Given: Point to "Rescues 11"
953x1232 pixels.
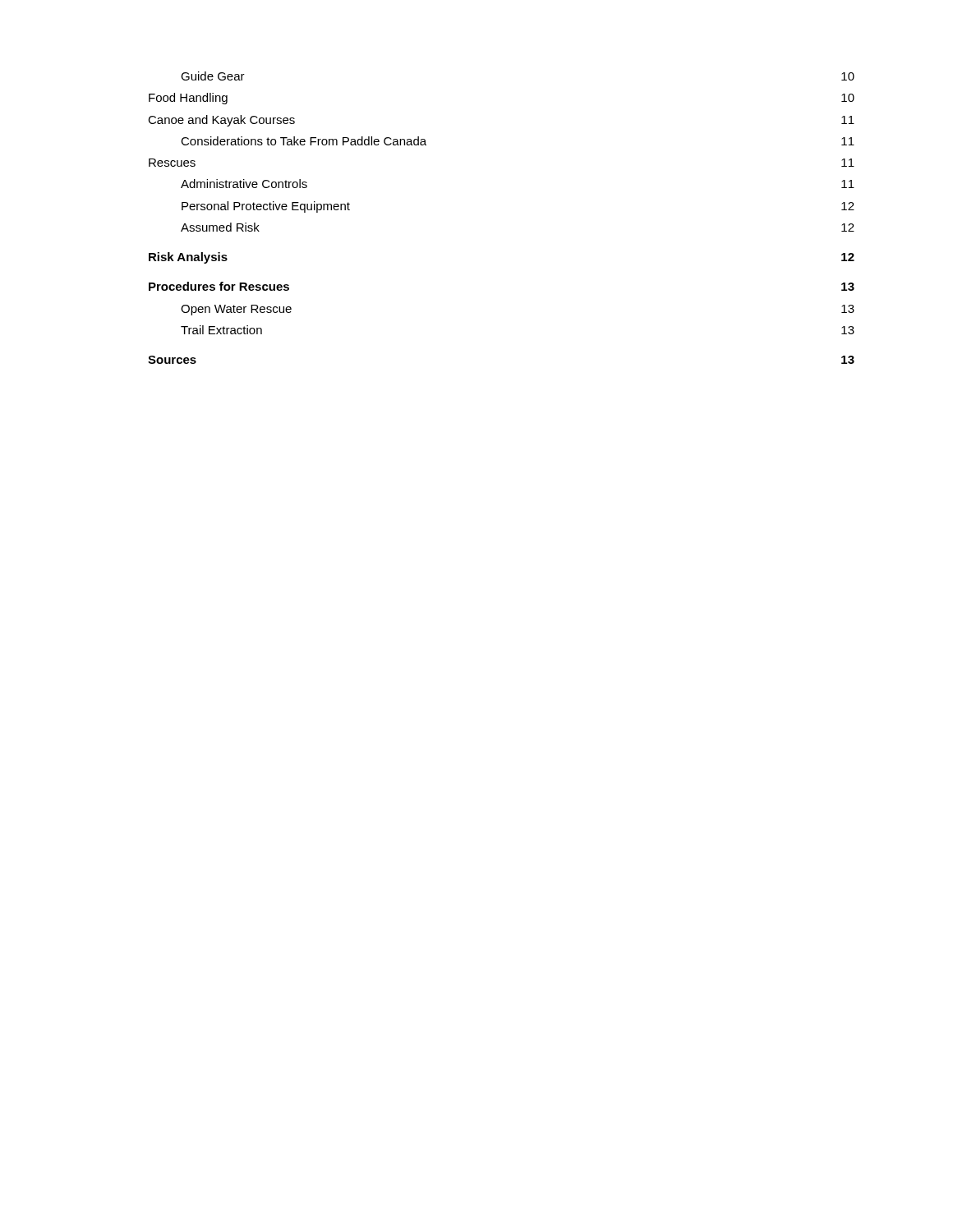Looking at the screenshot, I should [x=172, y=161].
